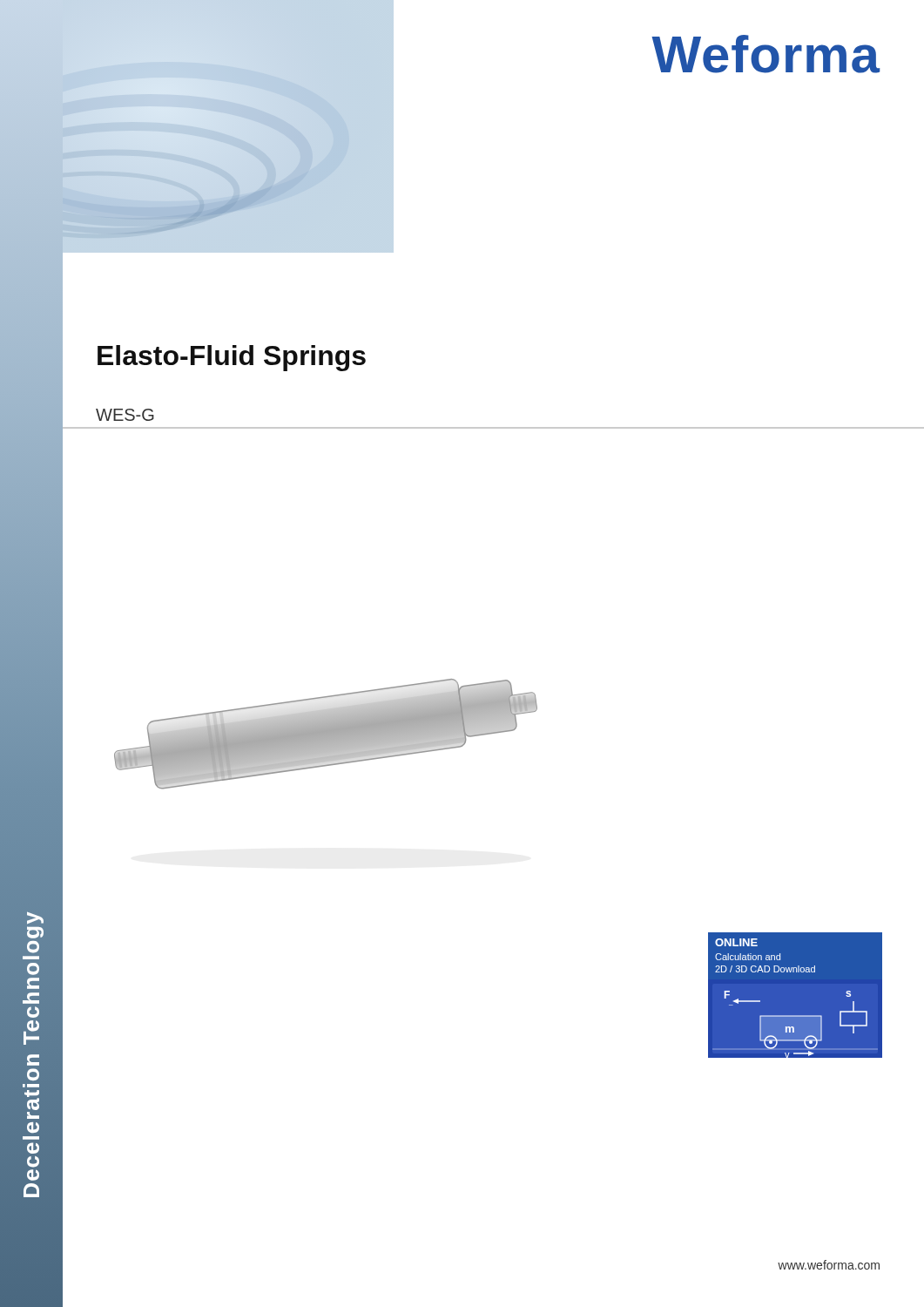Find the passage starting "Elasto-Fluid Springs"
The width and height of the screenshot is (924, 1307).
pyautogui.click(x=231, y=356)
